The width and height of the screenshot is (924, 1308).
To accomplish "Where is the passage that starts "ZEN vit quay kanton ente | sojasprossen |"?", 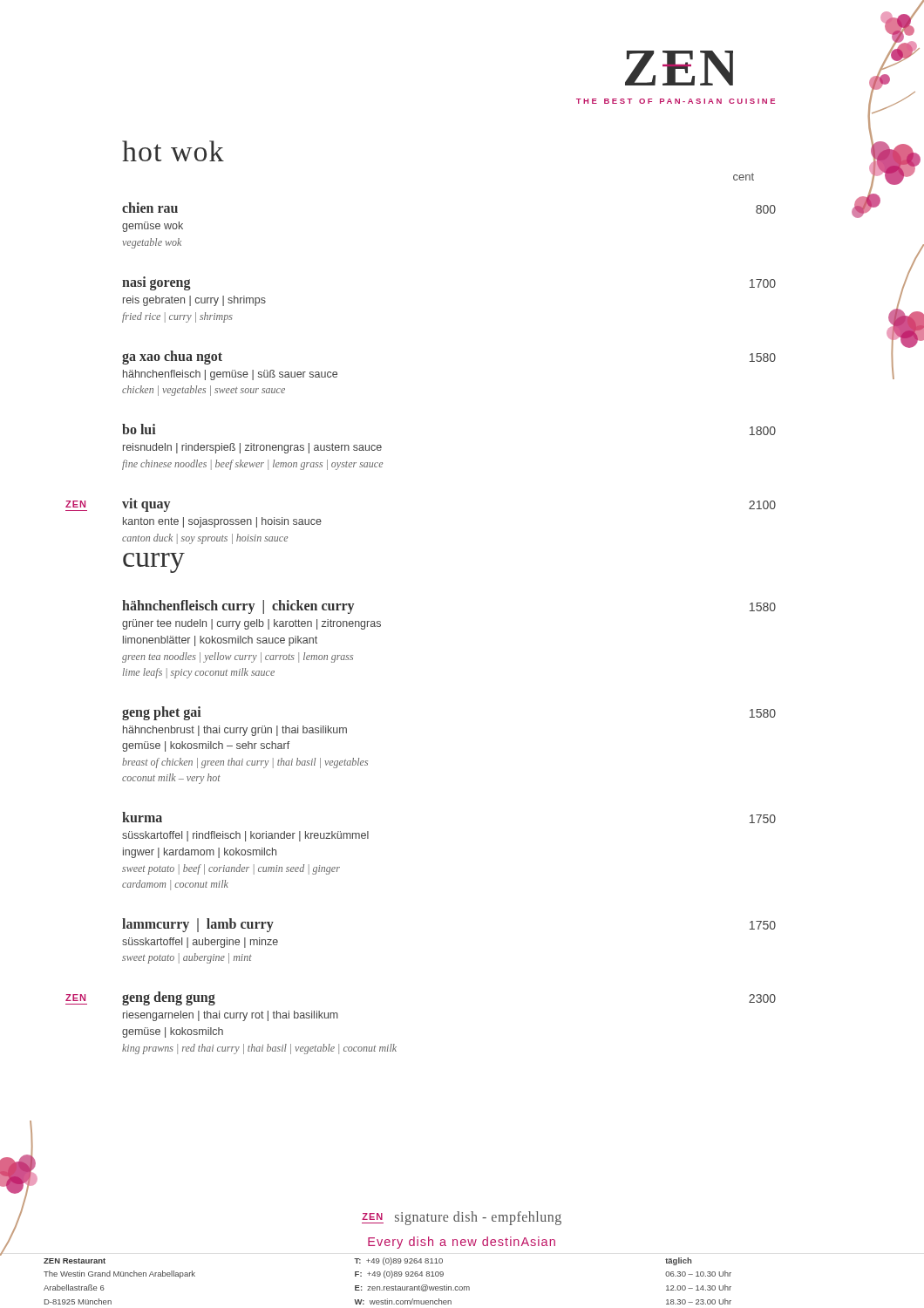I will pos(148,504).
